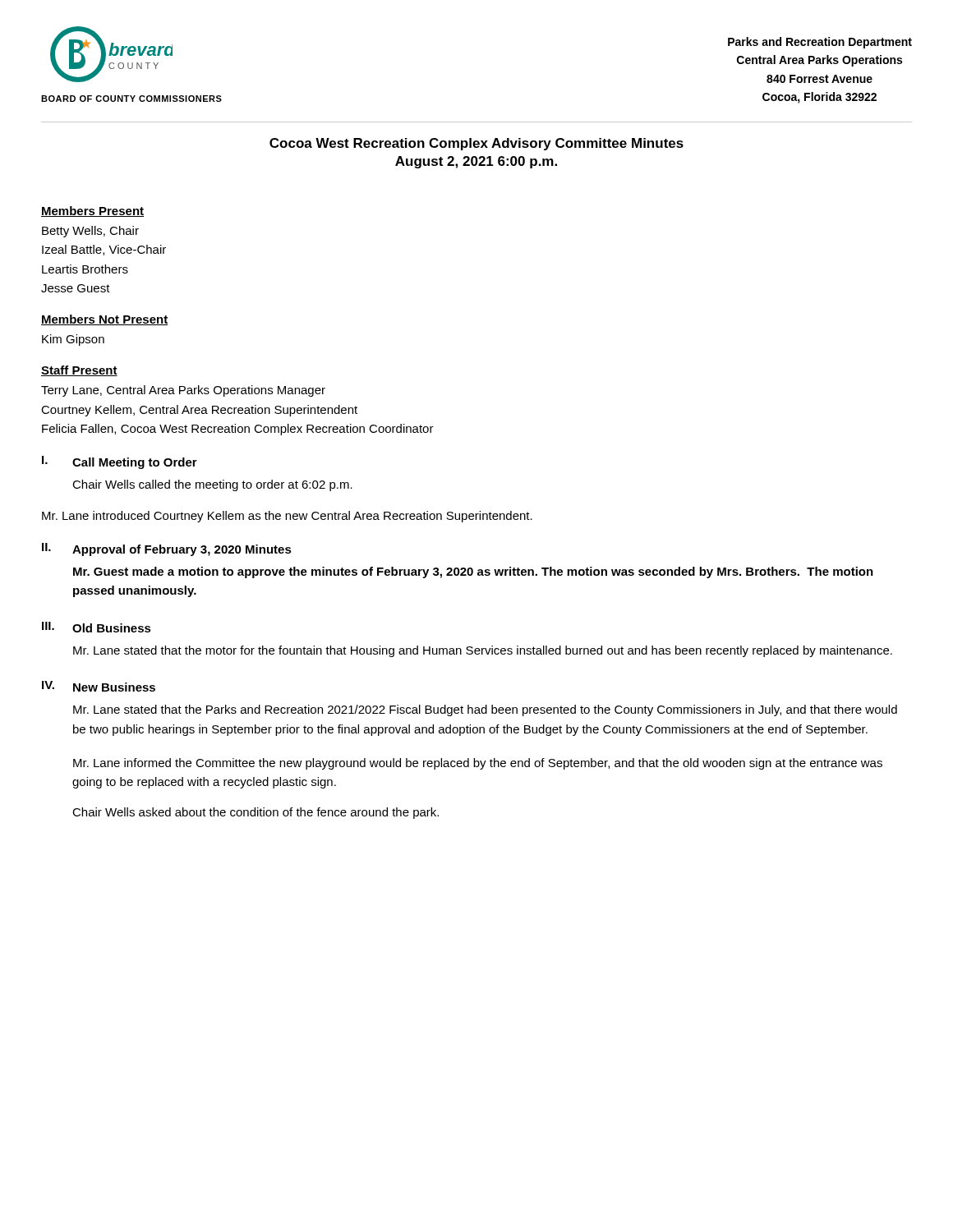Screen dimensions: 1232x953
Task: Locate the list item that says "III. Old Business"
Action: click(476, 640)
